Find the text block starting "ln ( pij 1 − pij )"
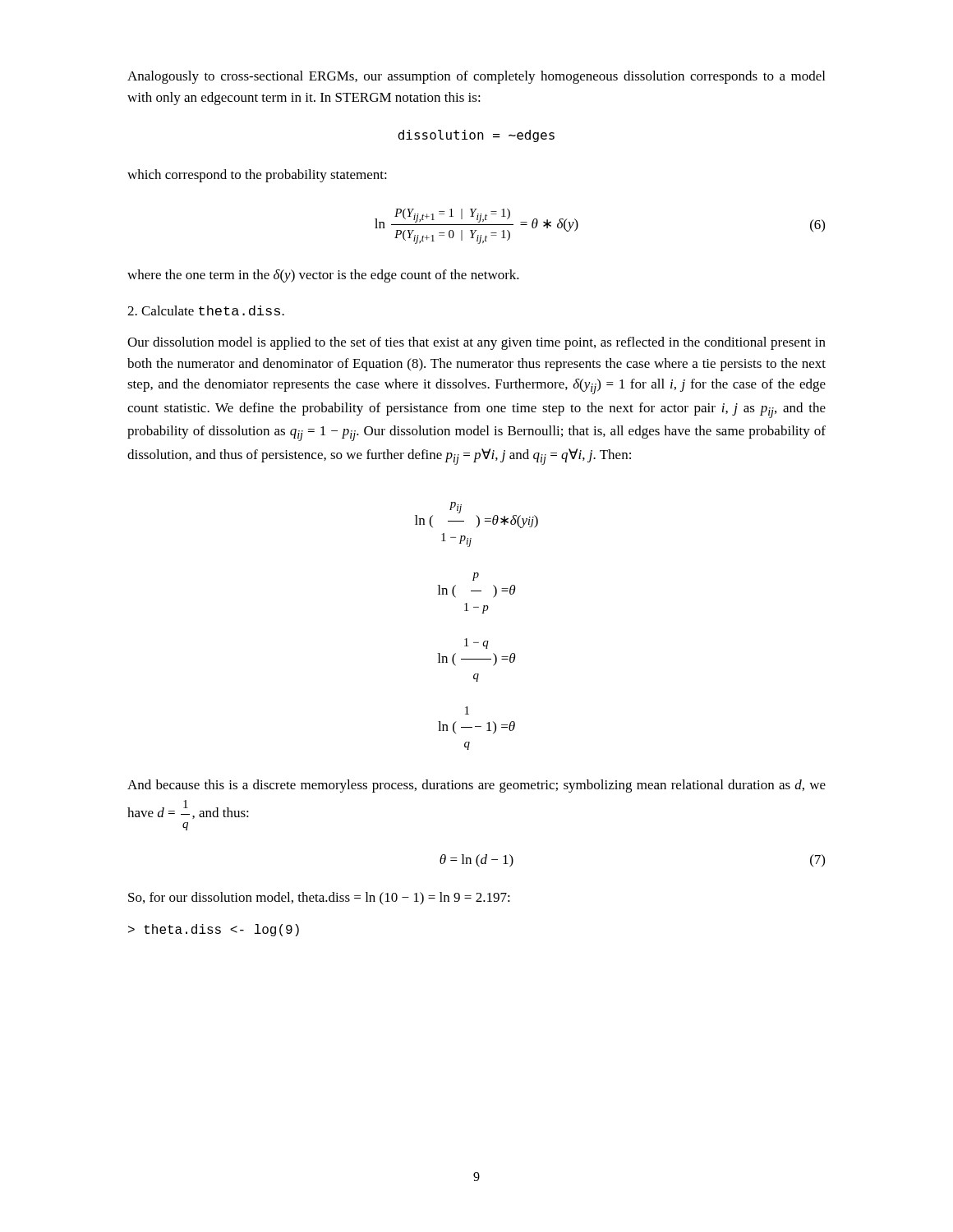The image size is (953, 1232). pyautogui.click(x=456, y=508)
